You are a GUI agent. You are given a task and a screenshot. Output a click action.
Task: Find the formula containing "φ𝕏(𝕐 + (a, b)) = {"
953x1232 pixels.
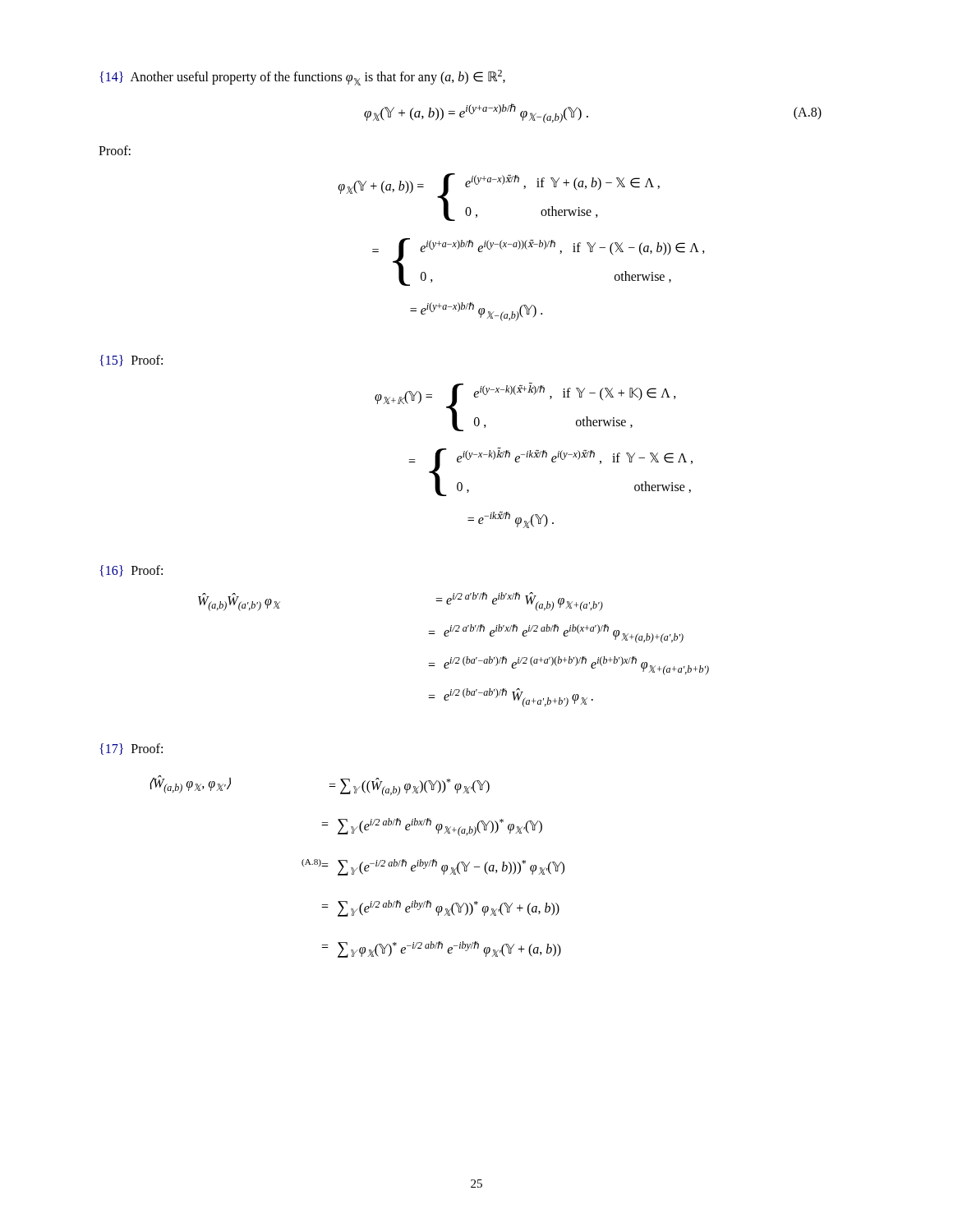click(x=476, y=246)
